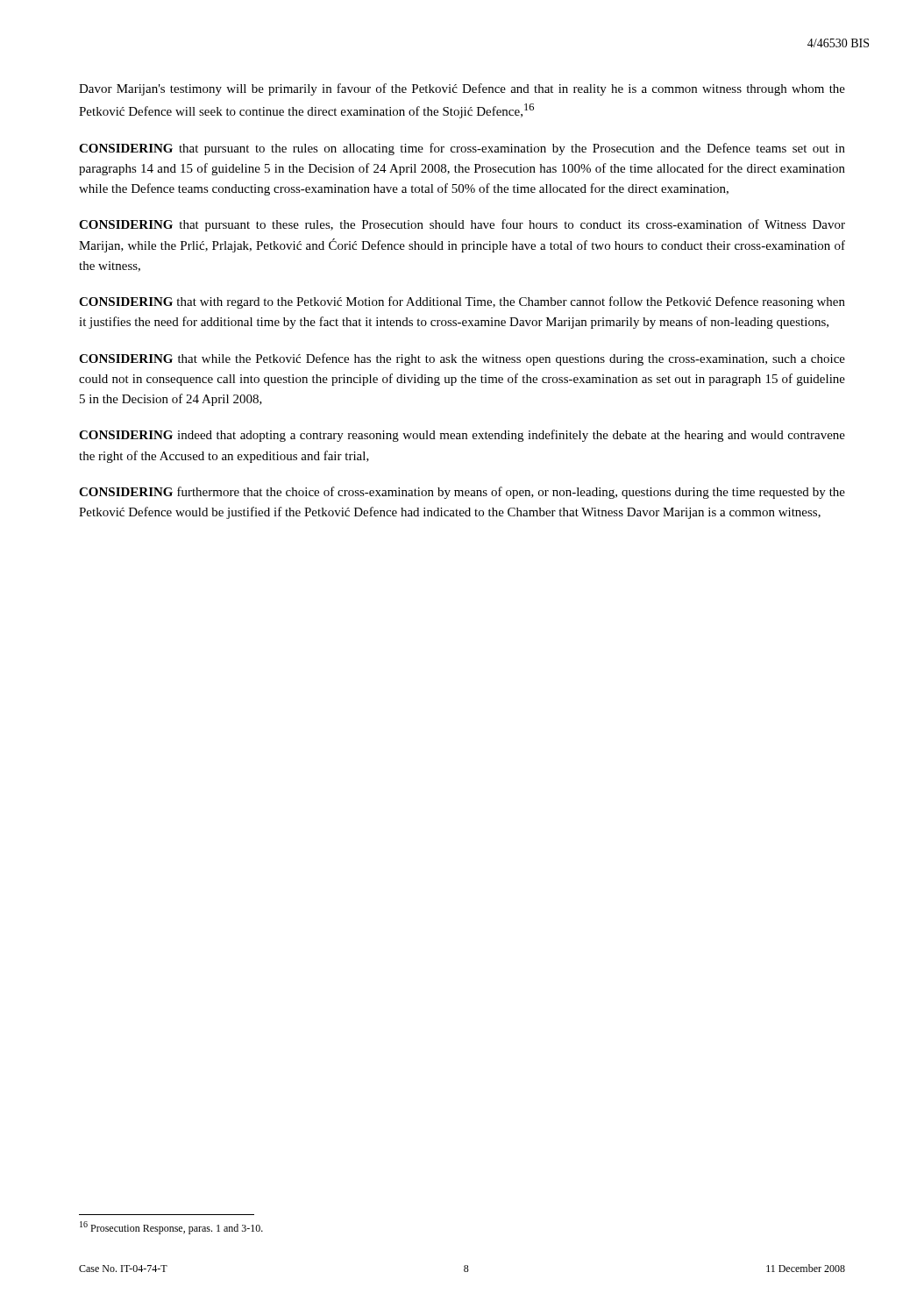924x1315 pixels.
Task: Point to the block beginning "CONSIDERING that pursuant to these rules,"
Action: [462, 245]
